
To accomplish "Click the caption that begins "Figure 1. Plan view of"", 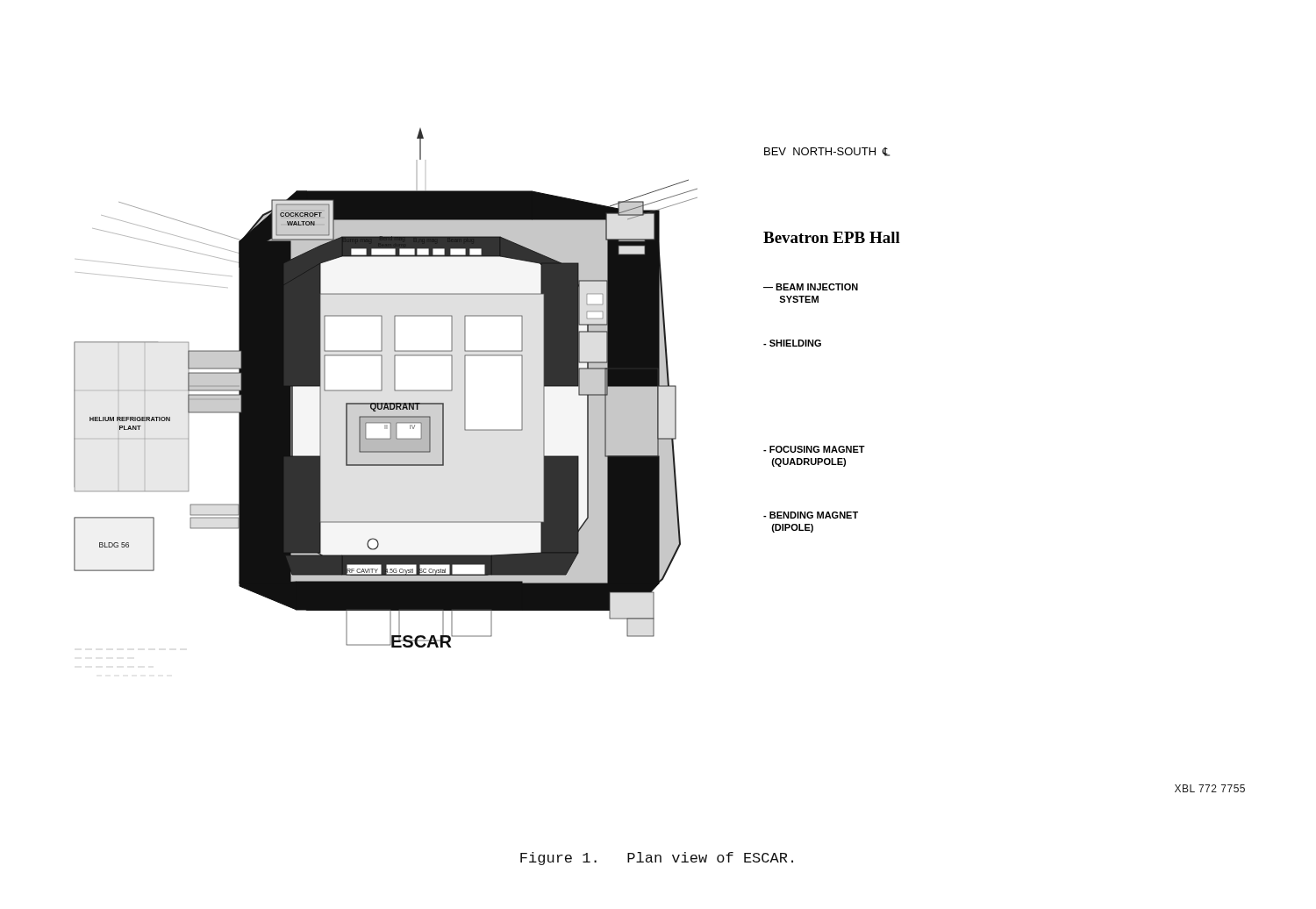I will (x=658, y=859).
